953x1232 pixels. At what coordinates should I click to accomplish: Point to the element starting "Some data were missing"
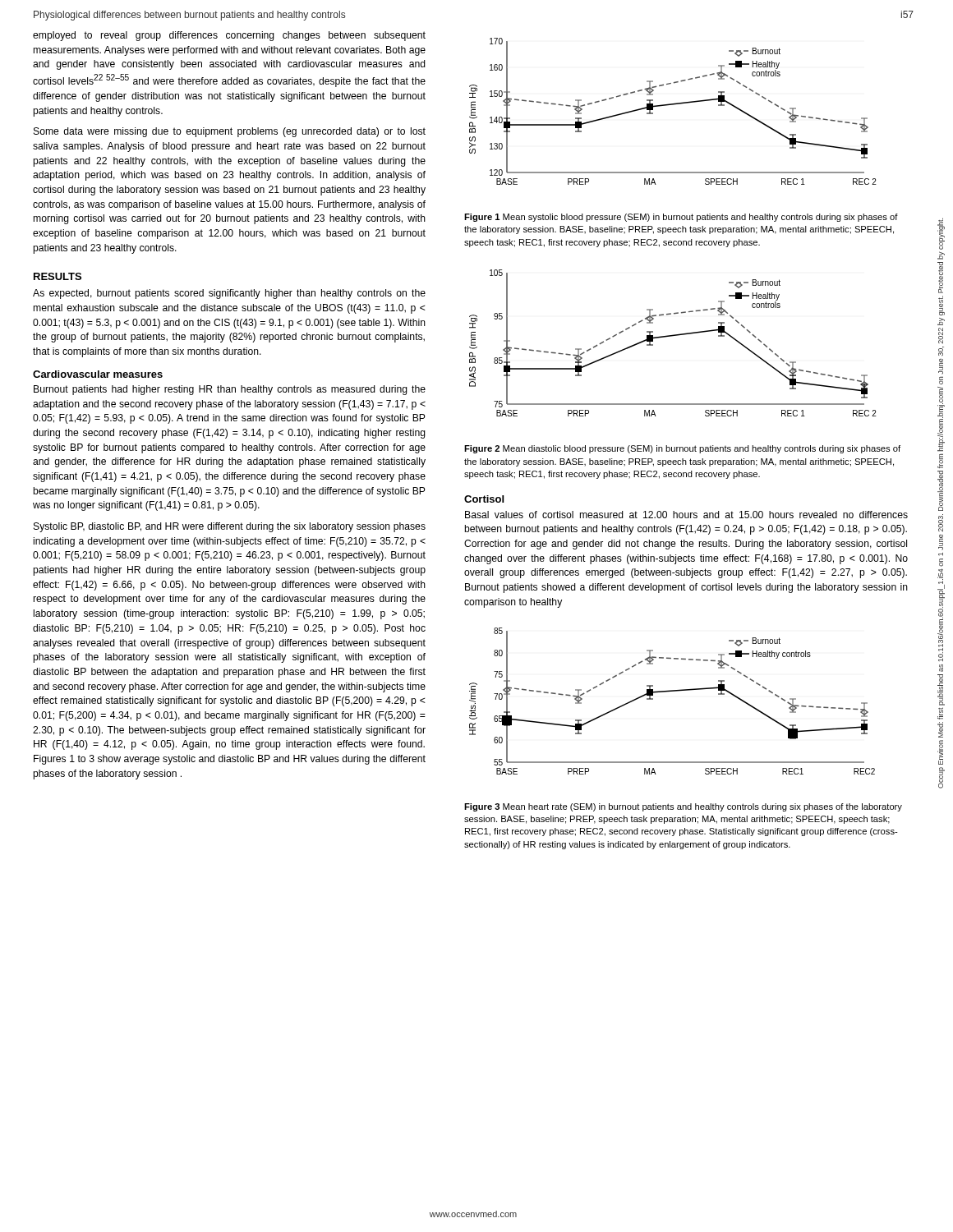pos(229,190)
